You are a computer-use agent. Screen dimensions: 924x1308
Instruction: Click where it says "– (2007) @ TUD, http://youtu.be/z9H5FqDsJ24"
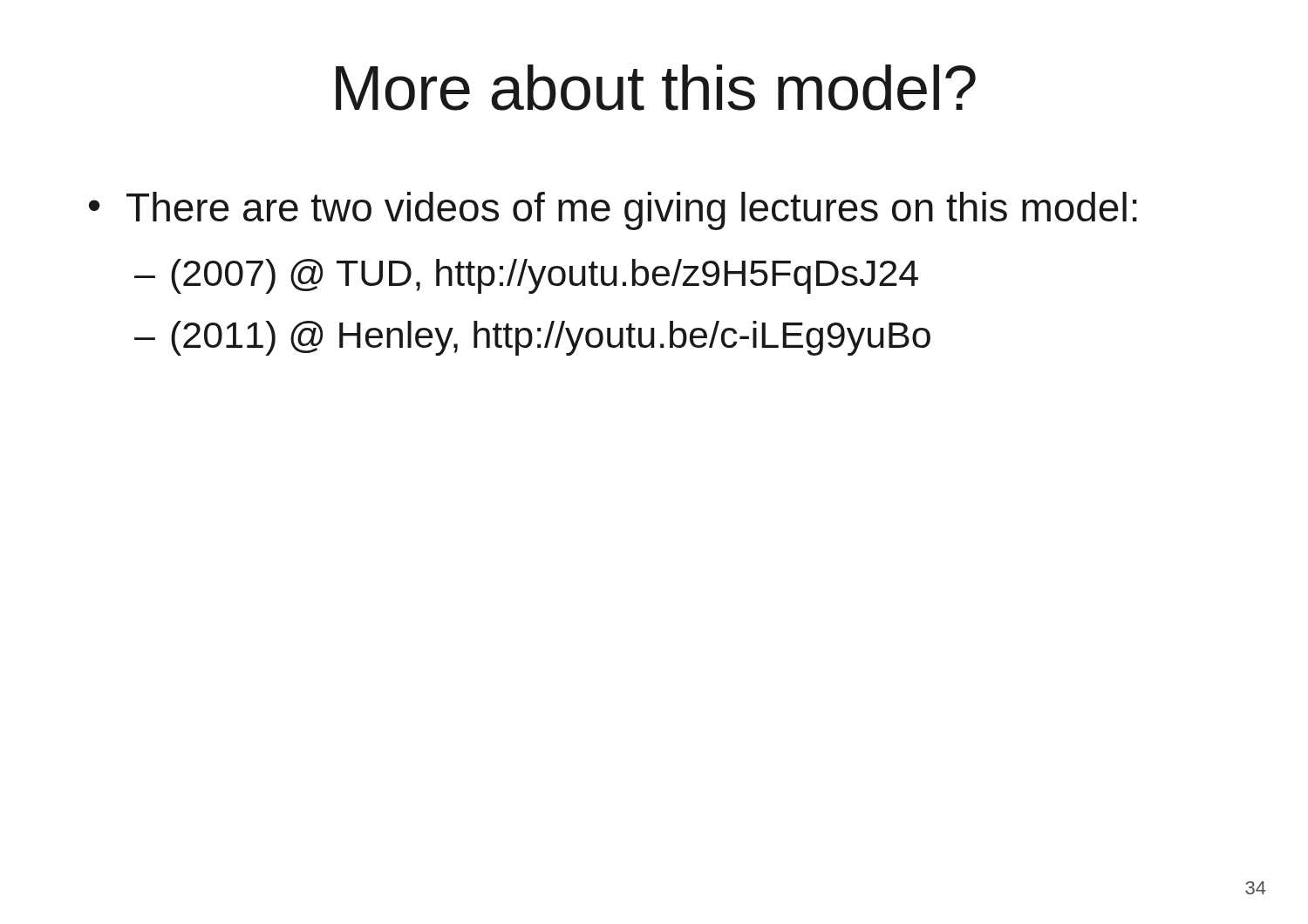point(527,273)
